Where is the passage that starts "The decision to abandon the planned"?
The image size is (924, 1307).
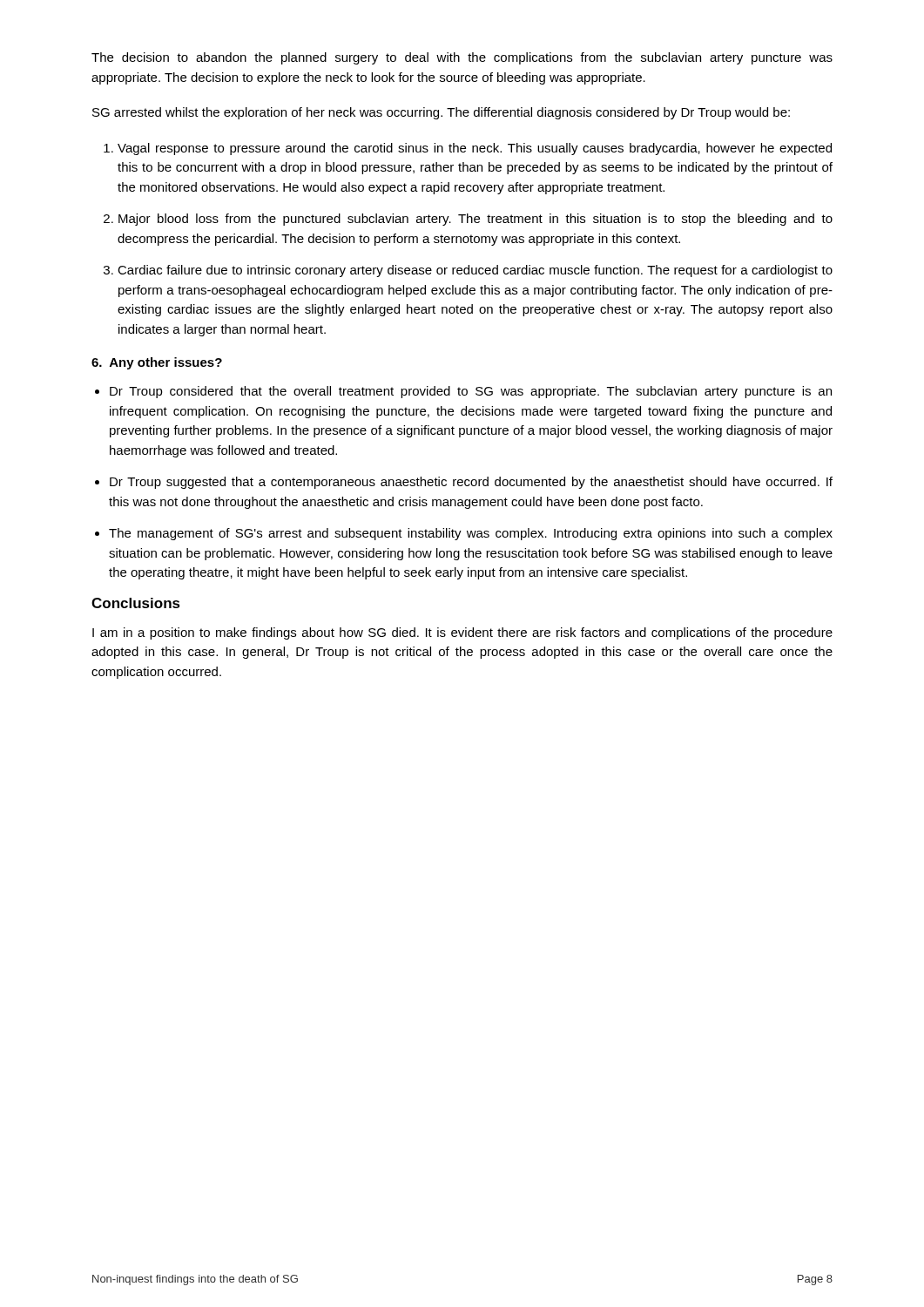(462, 67)
